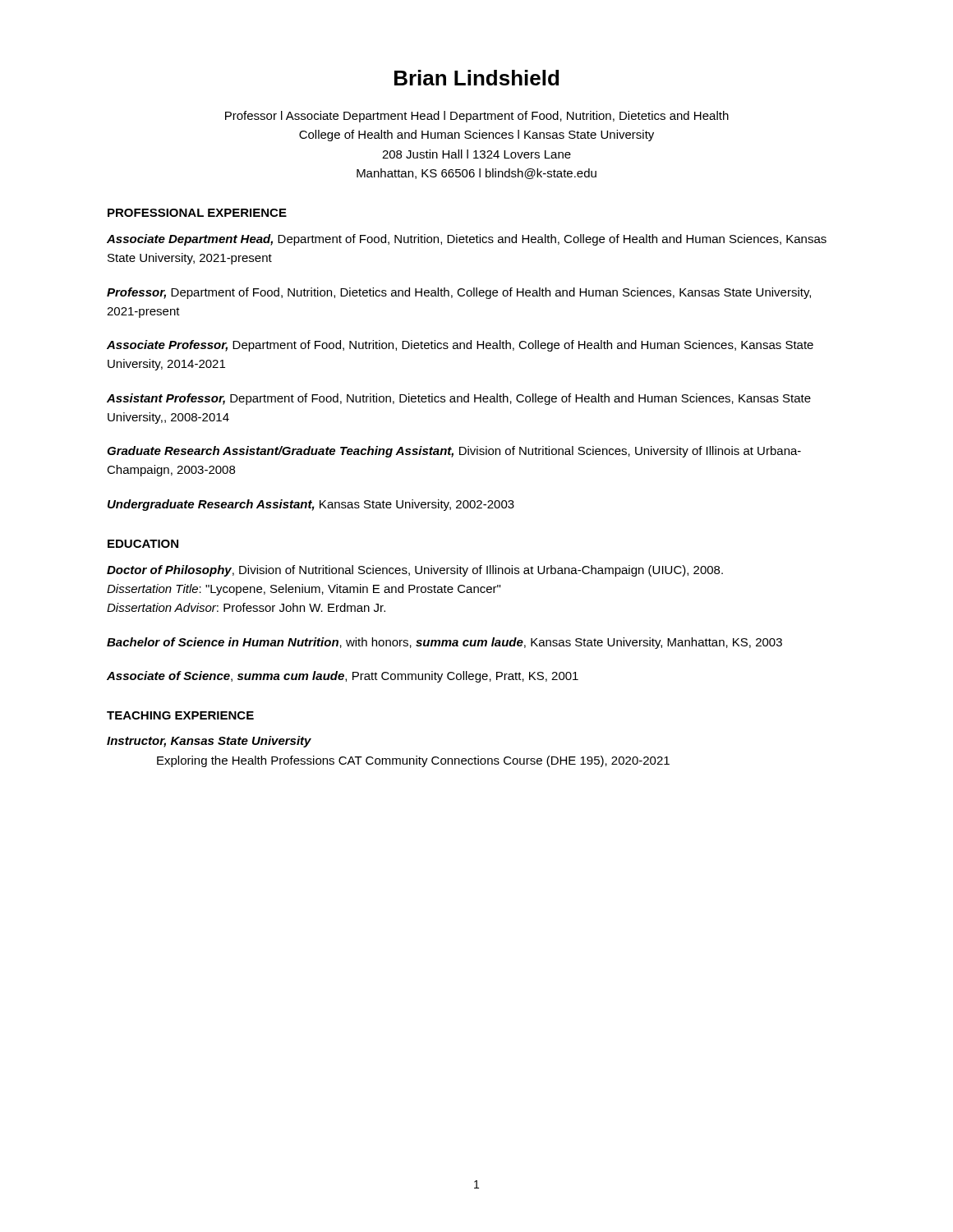
Task: Navigate to the block starting "Associate Department Head, Department of Food, Nutrition, Dietetics"
Action: tap(476, 248)
